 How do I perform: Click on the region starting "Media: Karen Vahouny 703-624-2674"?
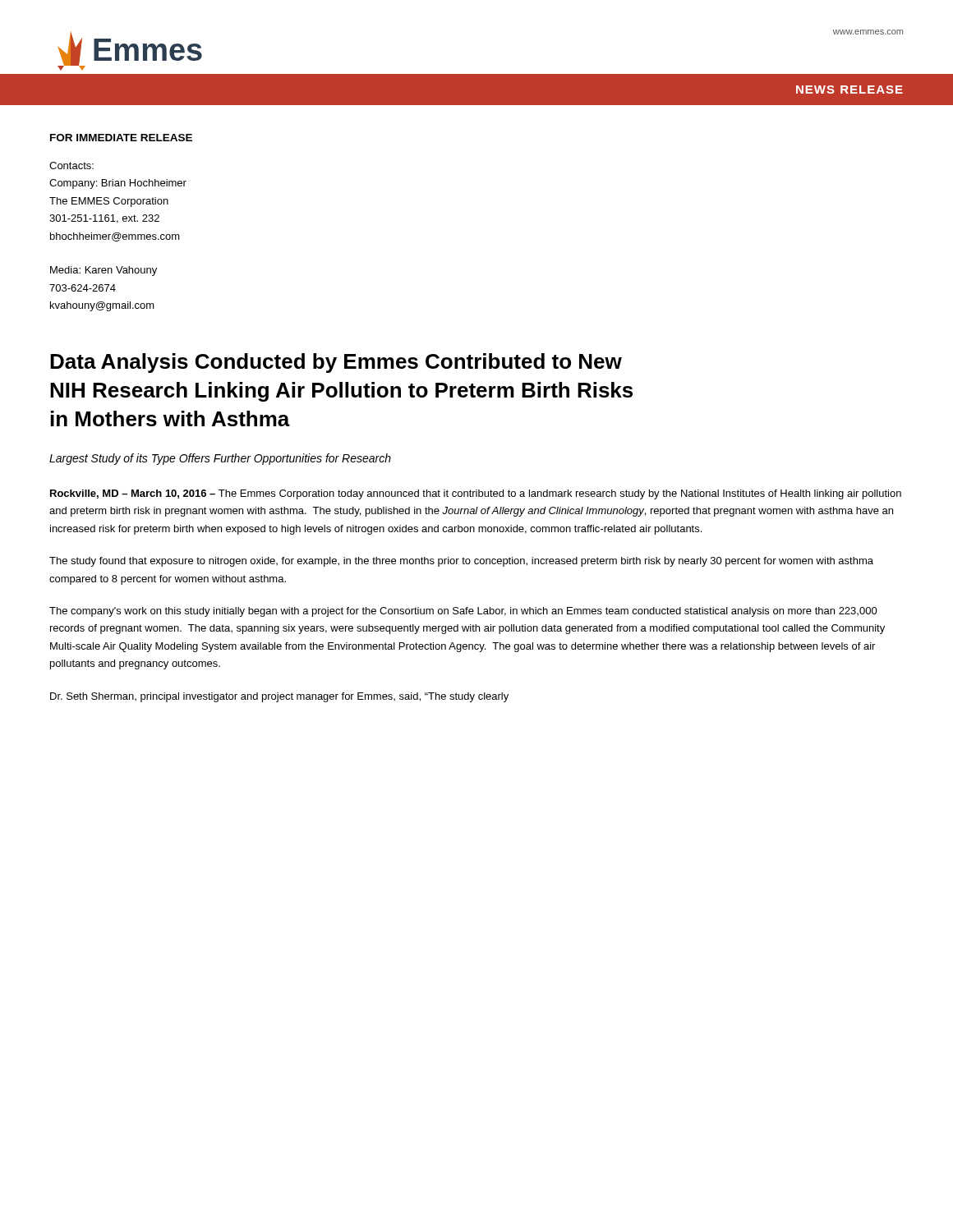[x=103, y=288]
